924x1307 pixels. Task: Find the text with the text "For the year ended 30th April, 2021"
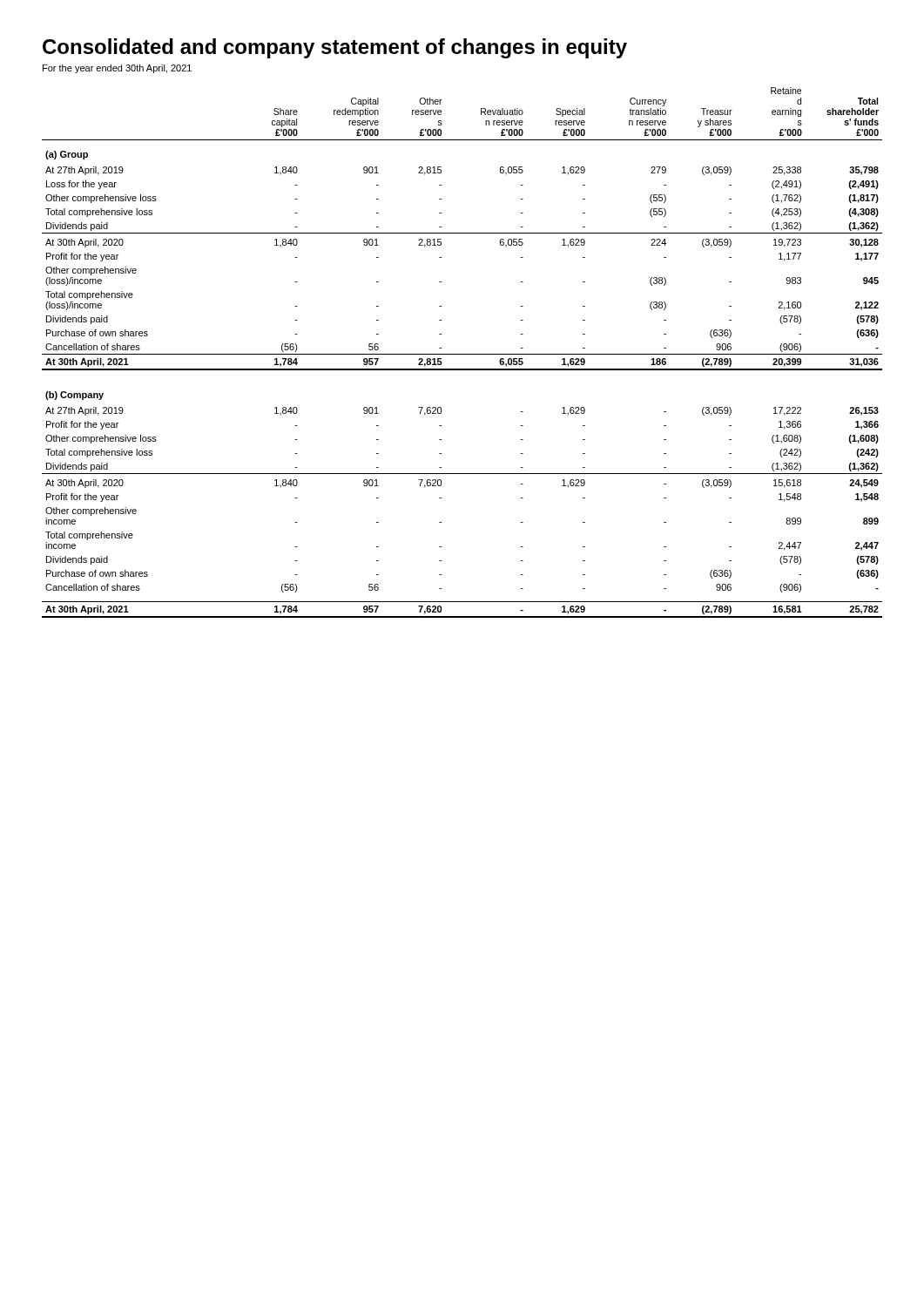(117, 68)
